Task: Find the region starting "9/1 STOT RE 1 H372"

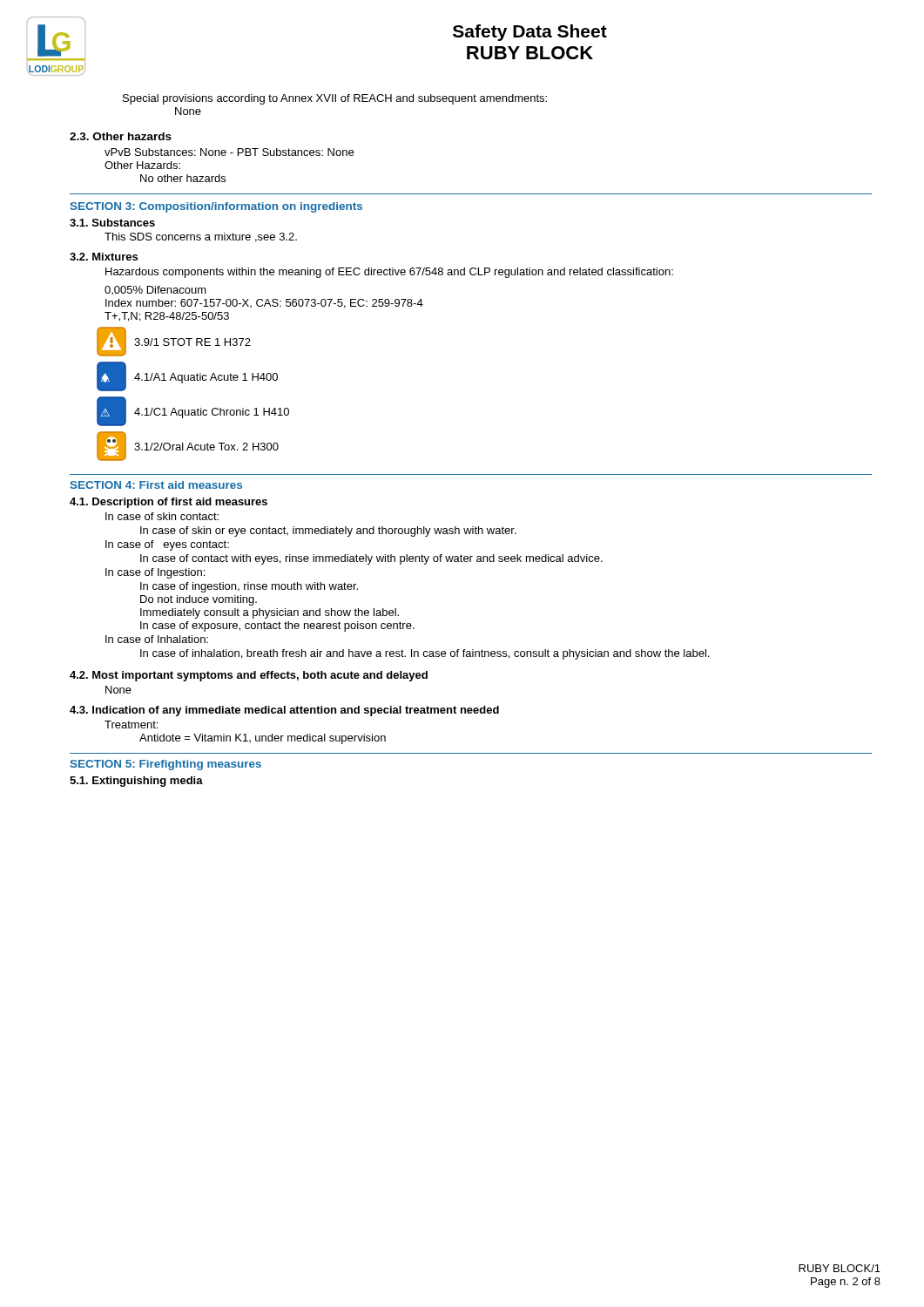Action: coord(173,342)
